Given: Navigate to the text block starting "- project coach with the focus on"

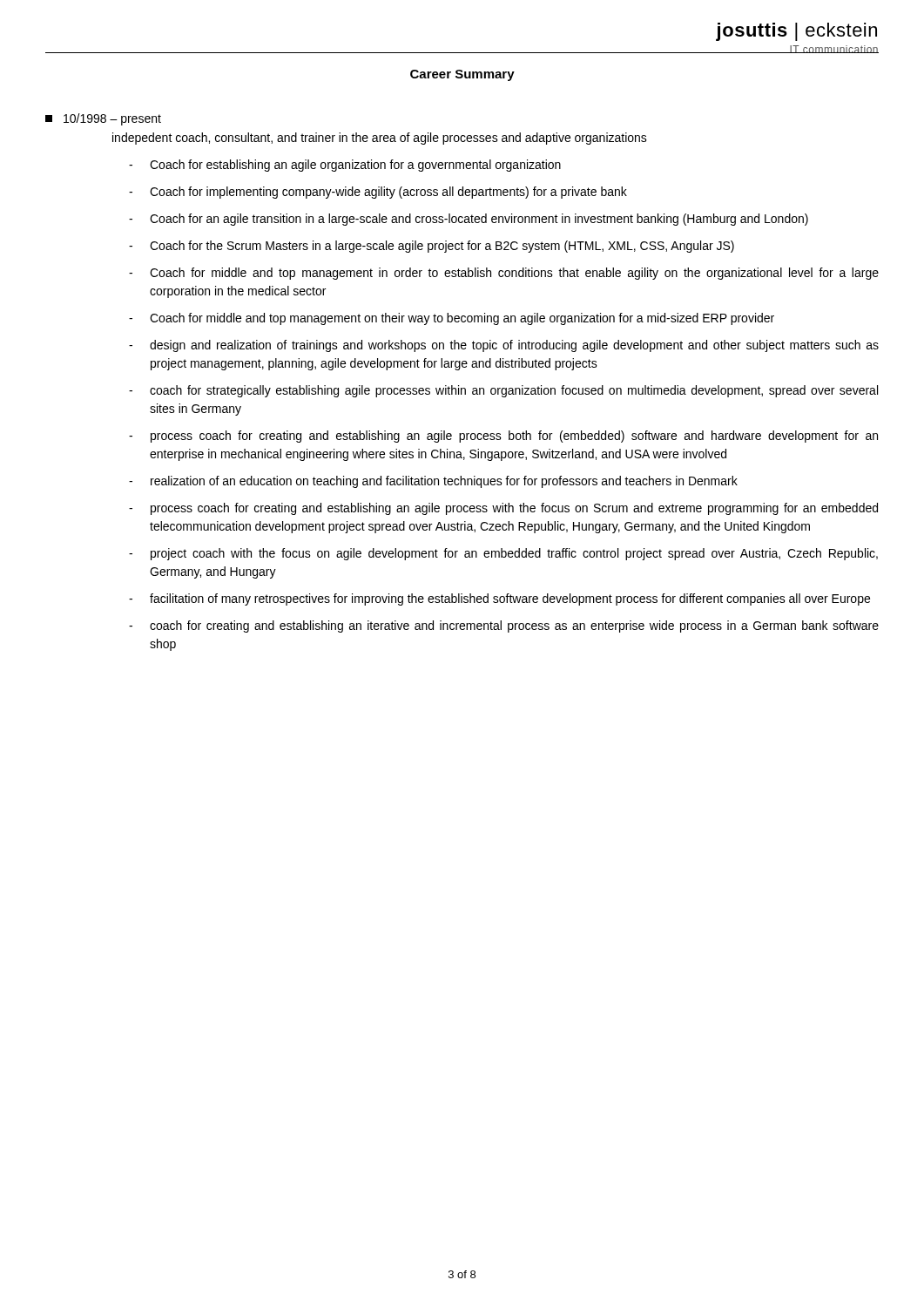Looking at the screenshot, I should (x=504, y=563).
